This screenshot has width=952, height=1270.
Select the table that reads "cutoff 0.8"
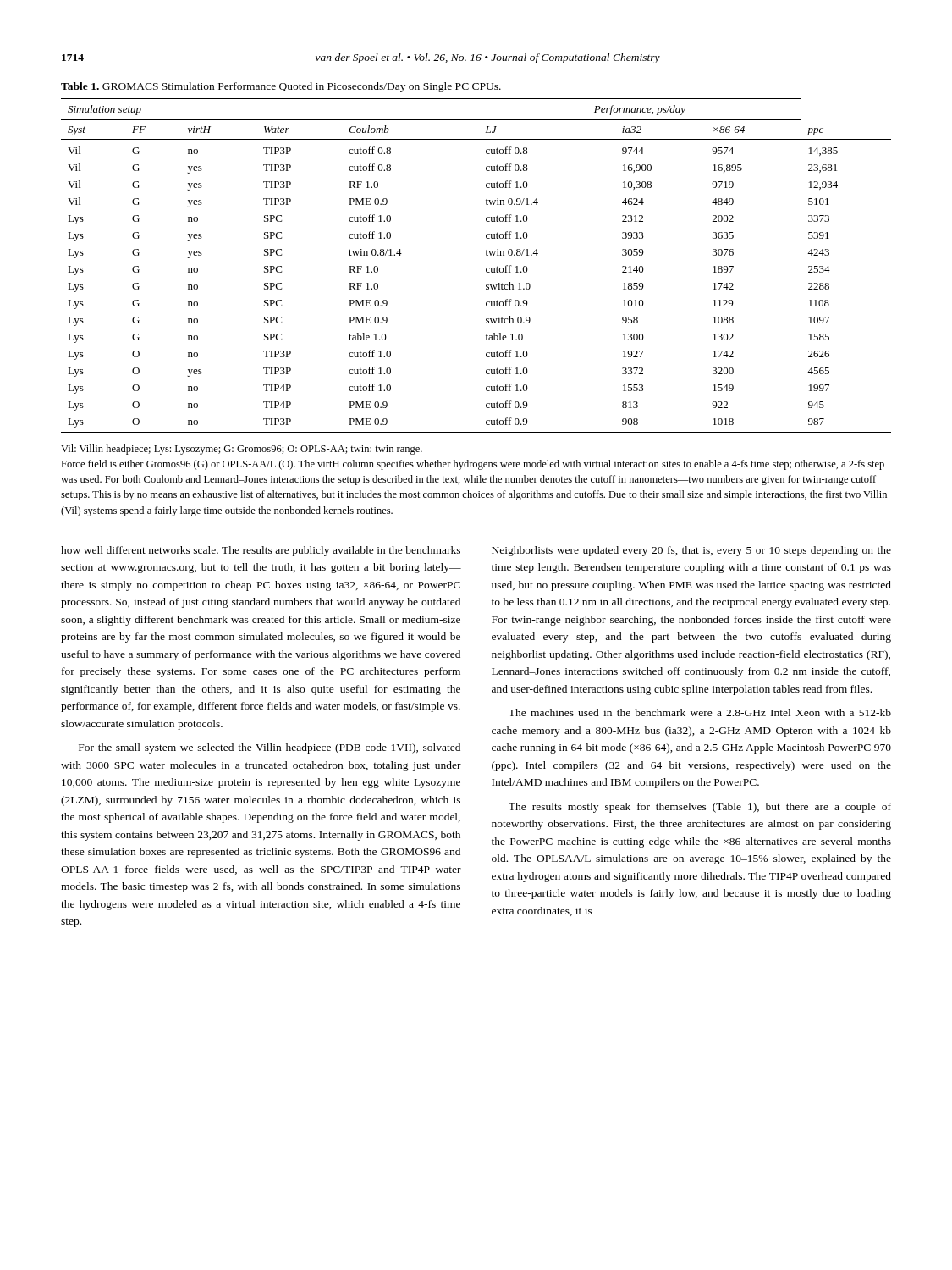tap(476, 265)
